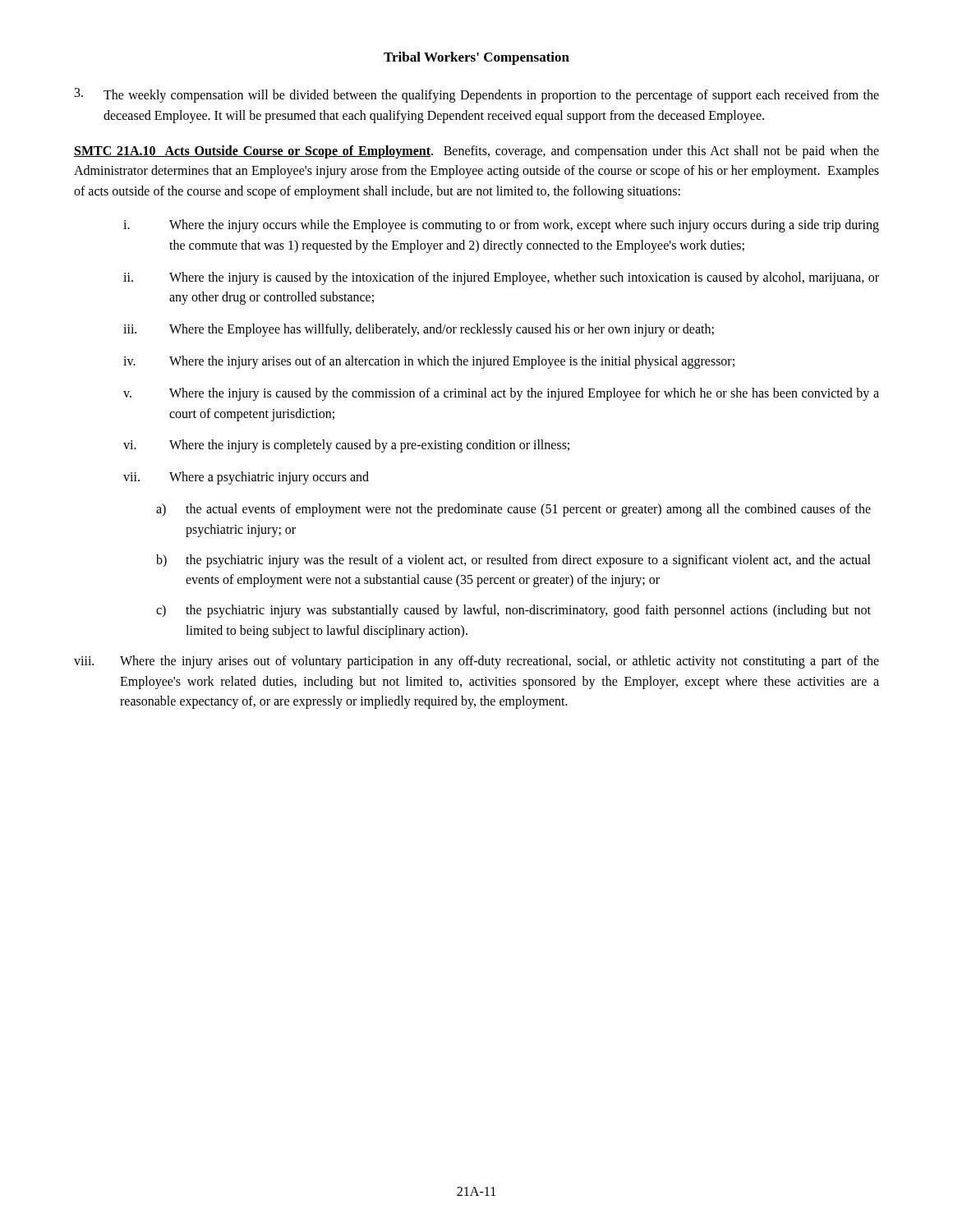Select the list item that says "a) the actual"
This screenshot has width=953, height=1232.
(x=476, y=520)
